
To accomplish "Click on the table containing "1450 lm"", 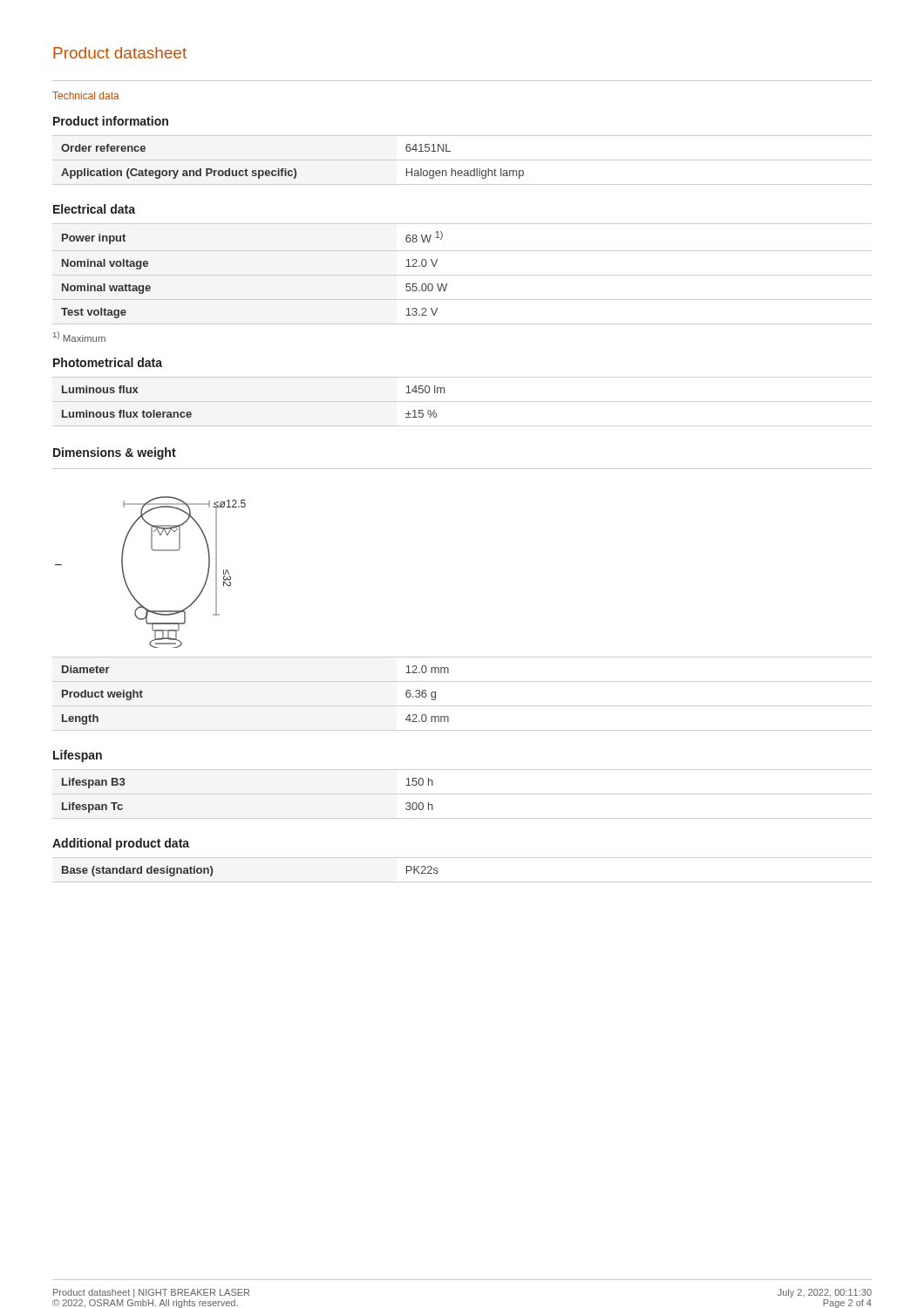I will coord(462,402).
